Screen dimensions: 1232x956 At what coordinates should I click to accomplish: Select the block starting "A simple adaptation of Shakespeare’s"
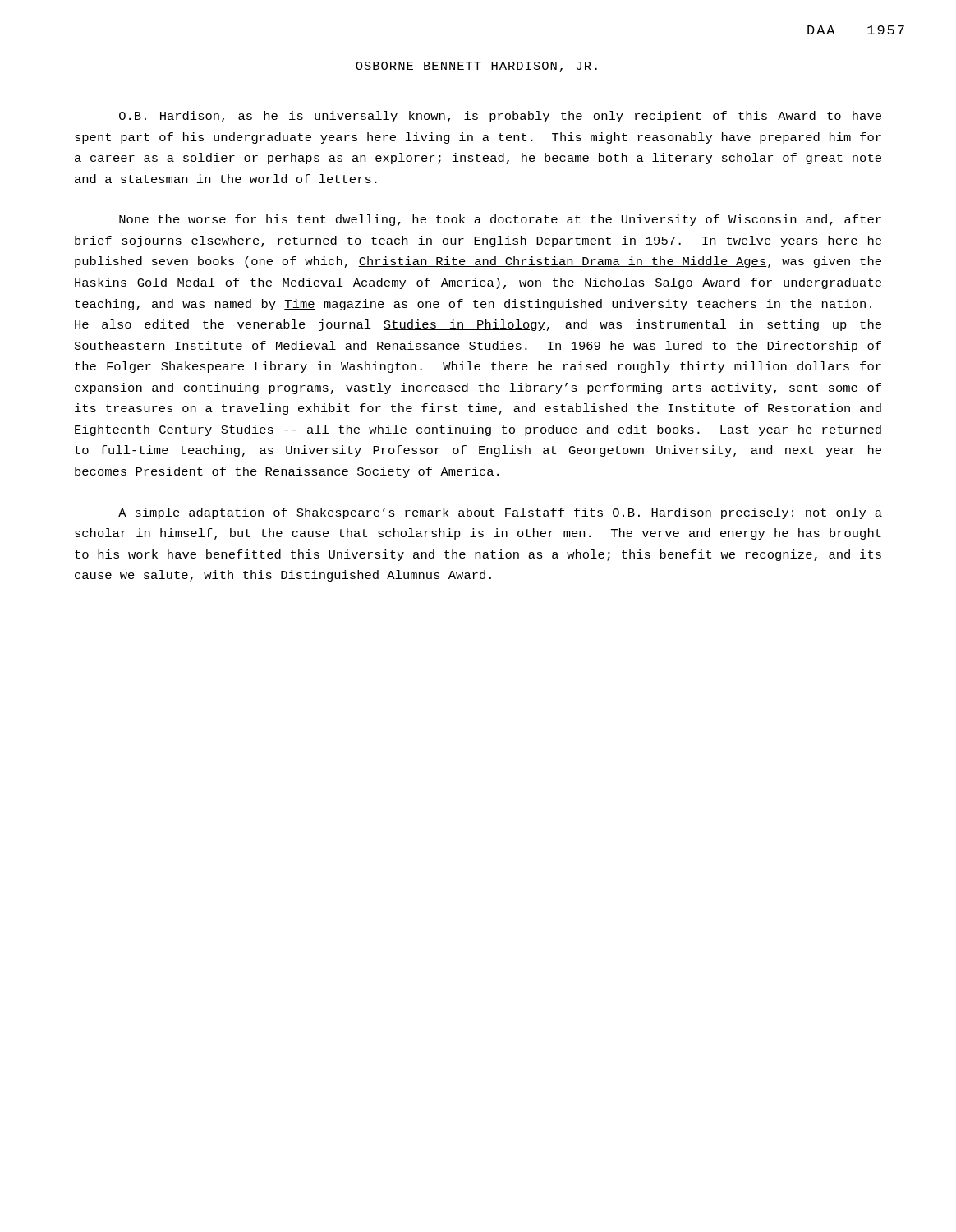point(478,544)
